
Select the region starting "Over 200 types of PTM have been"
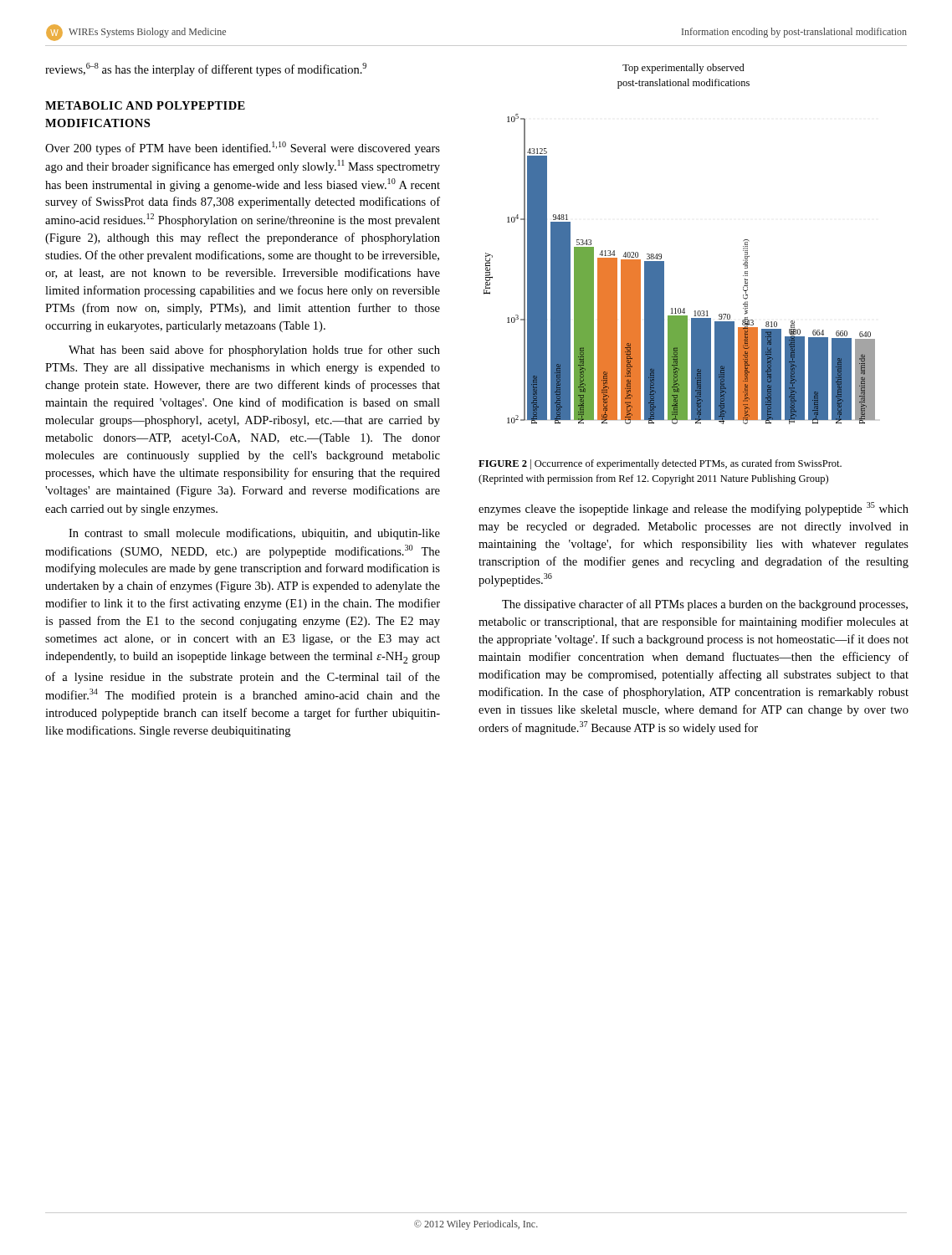point(243,439)
